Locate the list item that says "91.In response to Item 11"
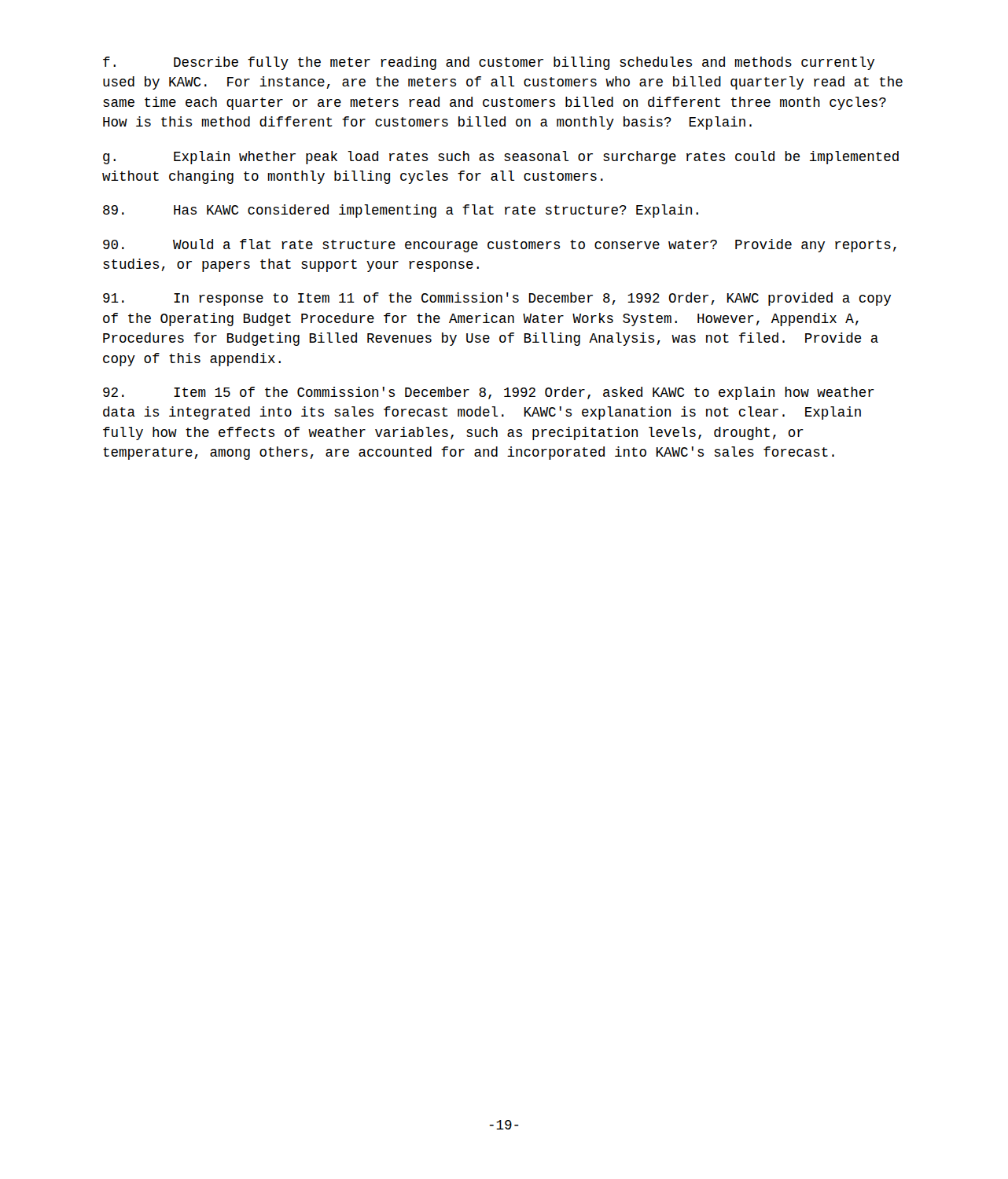Screen dimensions: 1179x1008 pyautogui.click(x=497, y=328)
